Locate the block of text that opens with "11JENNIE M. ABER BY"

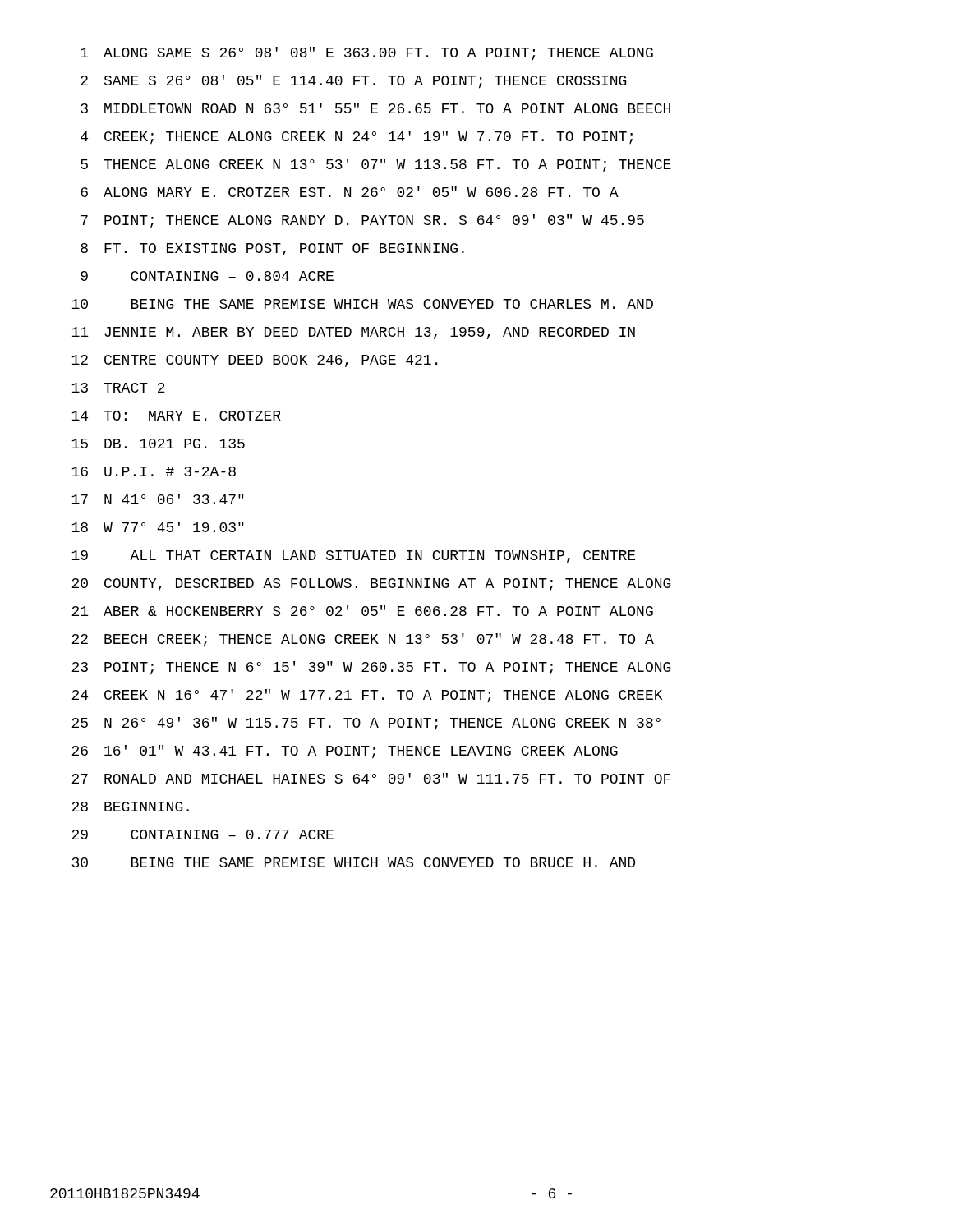coord(343,333)
